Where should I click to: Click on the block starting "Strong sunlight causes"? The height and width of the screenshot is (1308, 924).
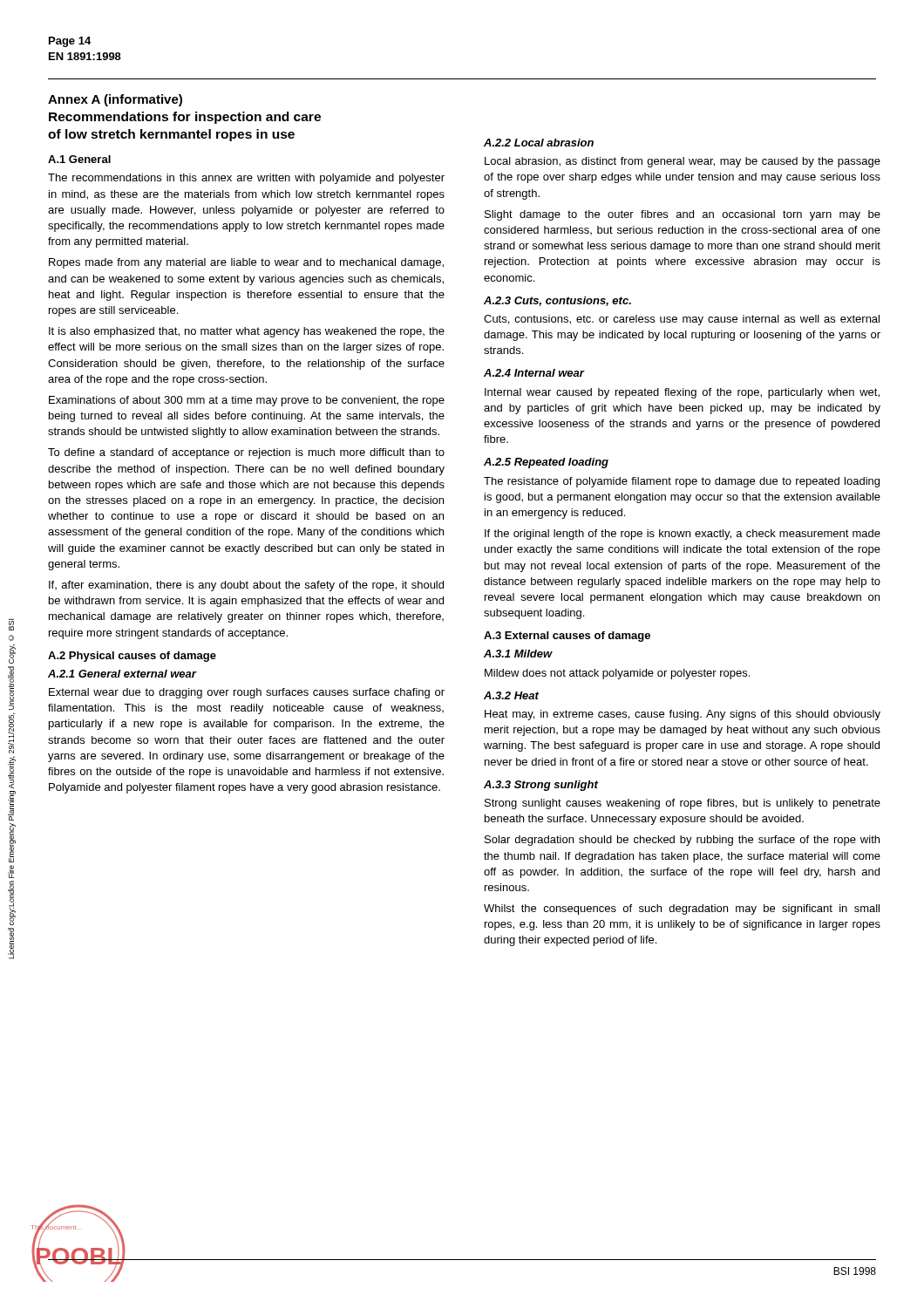click(682, 811)
